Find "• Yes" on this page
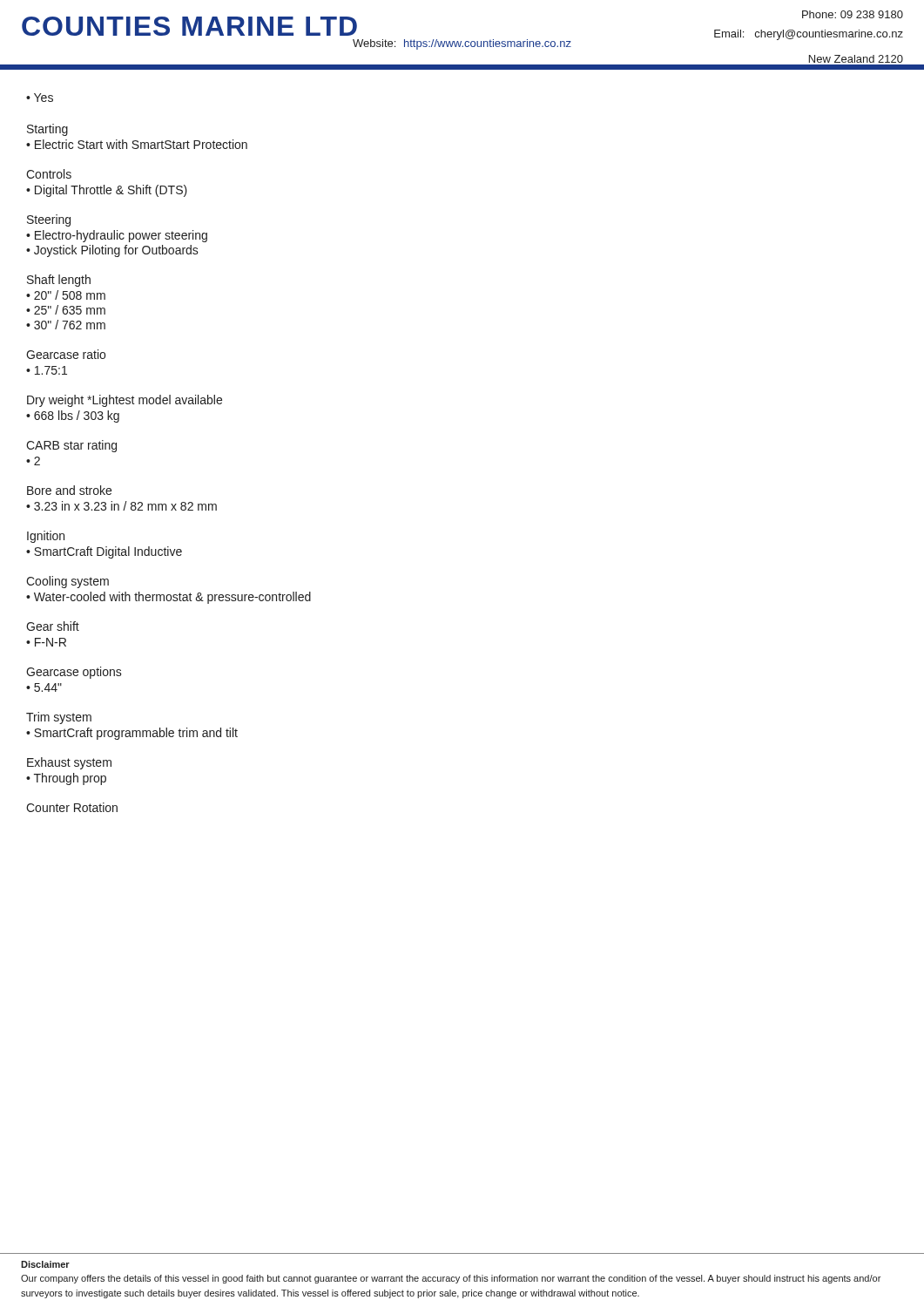Viewport: 924px width, 1307px height. 40,98
